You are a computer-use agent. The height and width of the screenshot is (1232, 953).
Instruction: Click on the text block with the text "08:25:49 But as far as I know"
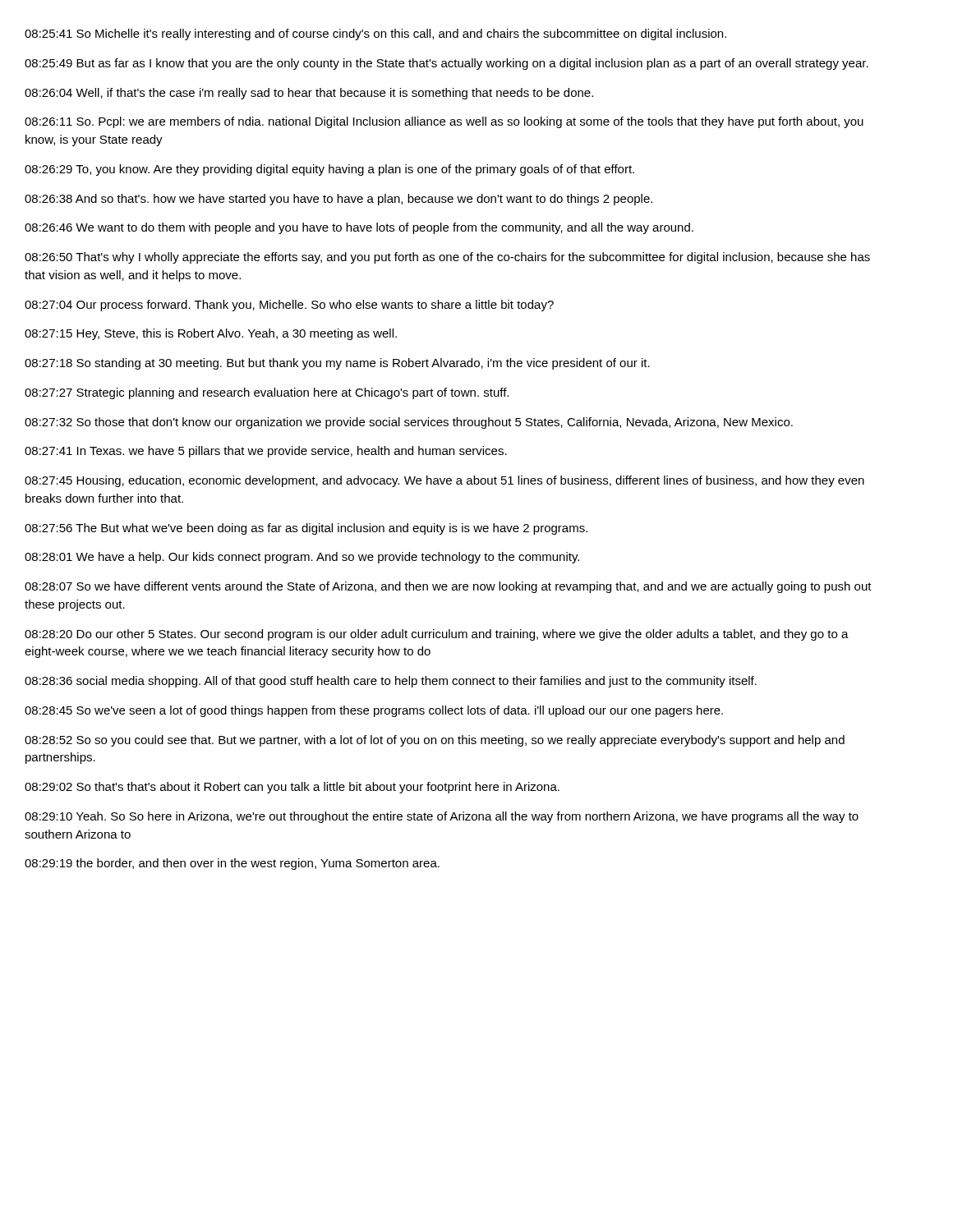point(447,63)
